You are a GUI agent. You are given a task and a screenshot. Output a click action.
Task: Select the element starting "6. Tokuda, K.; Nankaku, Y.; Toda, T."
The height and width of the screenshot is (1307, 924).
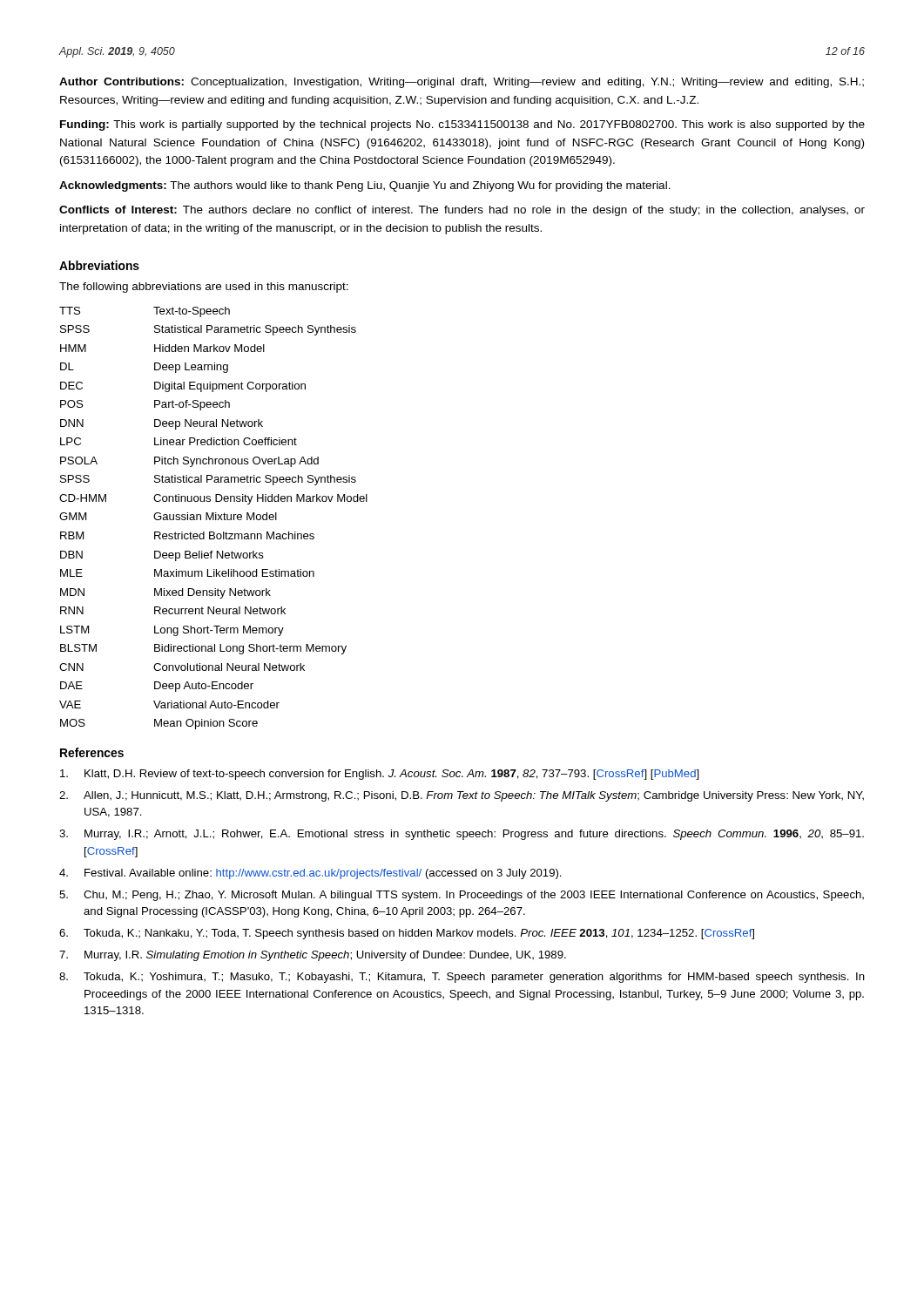click(x=462, y=933)
